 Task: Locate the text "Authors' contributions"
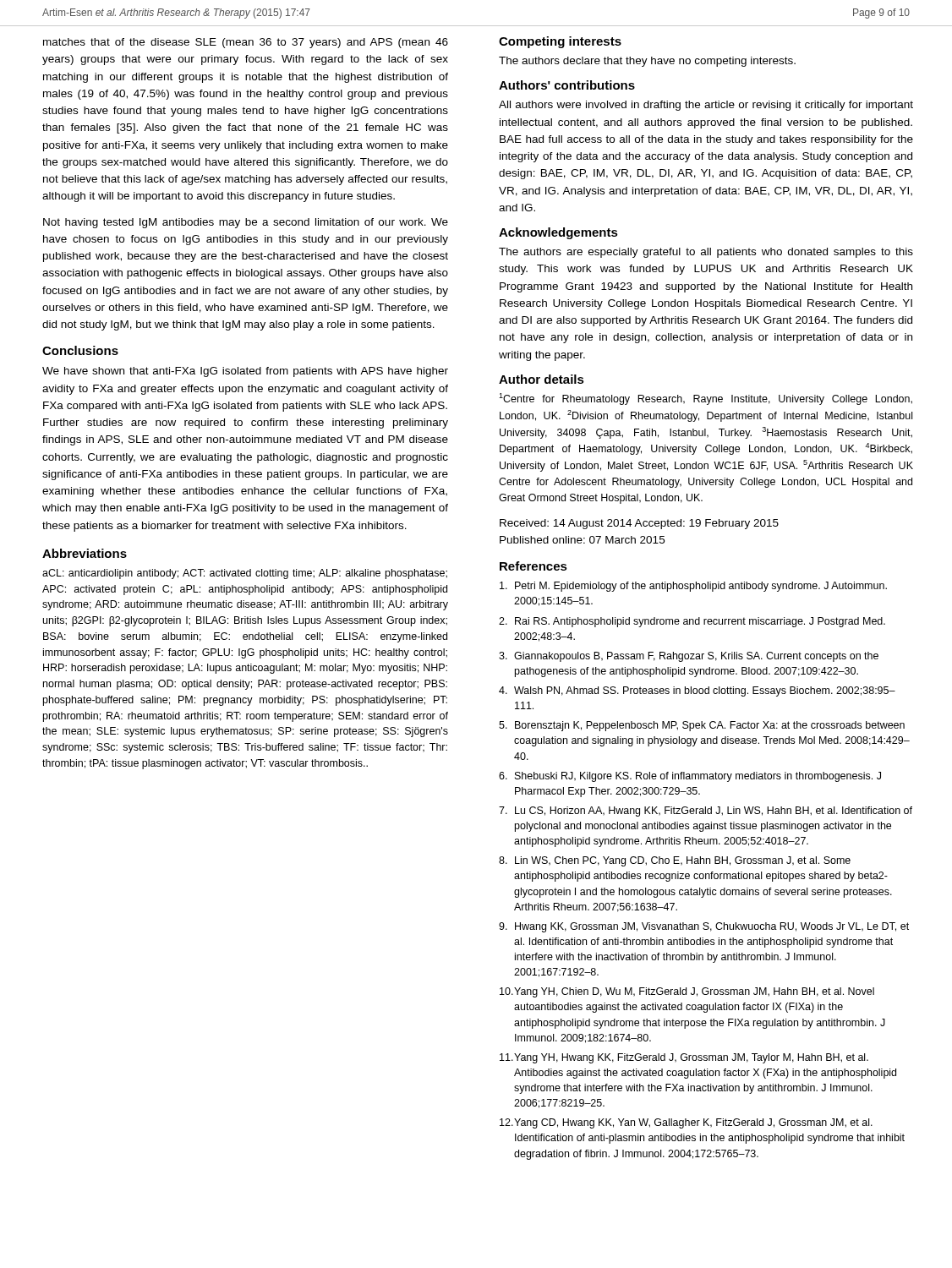(567, 85)
